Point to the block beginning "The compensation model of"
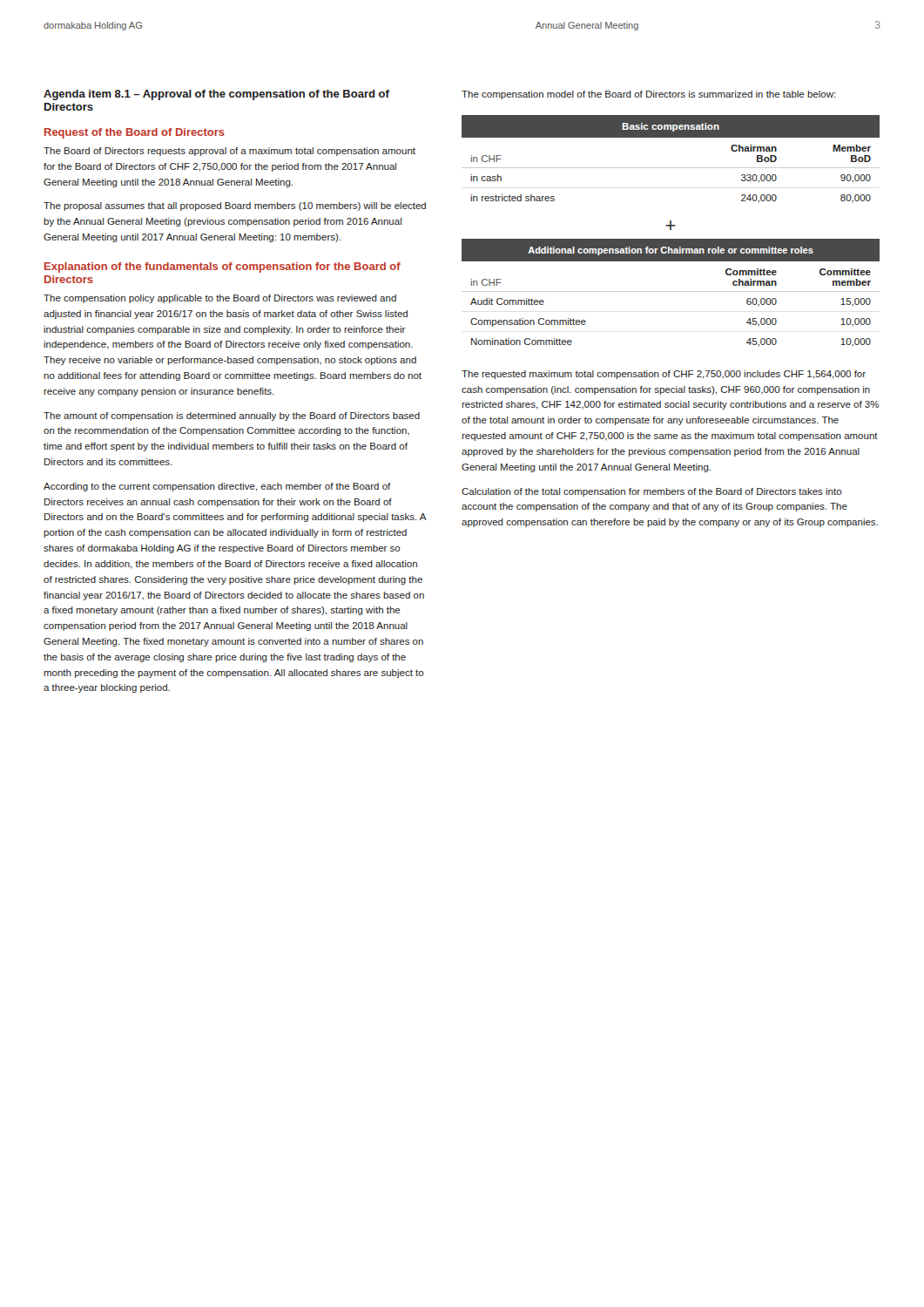Screen dimensions: 1307x924 [x=649, y=94]
